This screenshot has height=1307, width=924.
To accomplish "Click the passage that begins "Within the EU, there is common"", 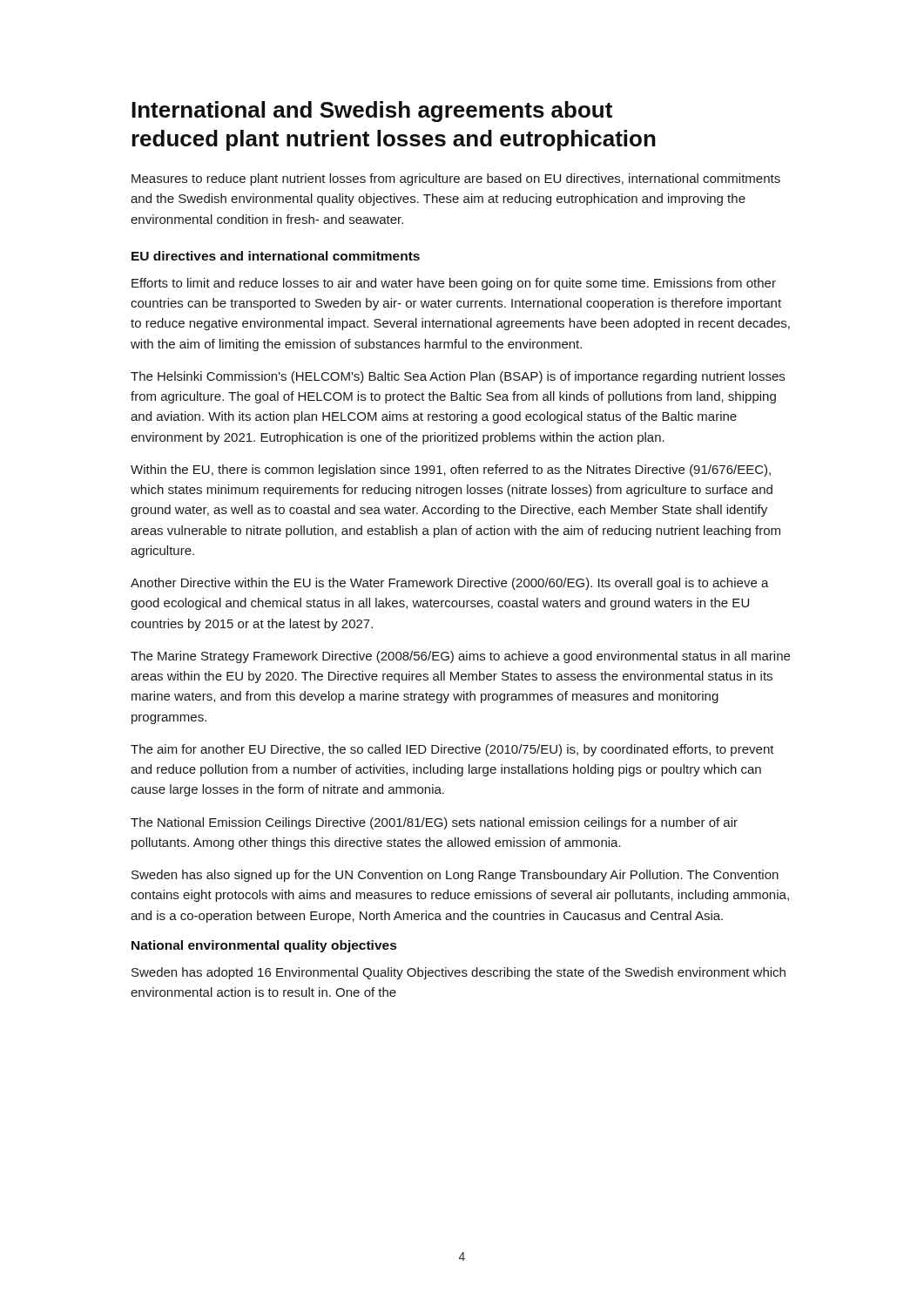I will [x=462, y=510].
